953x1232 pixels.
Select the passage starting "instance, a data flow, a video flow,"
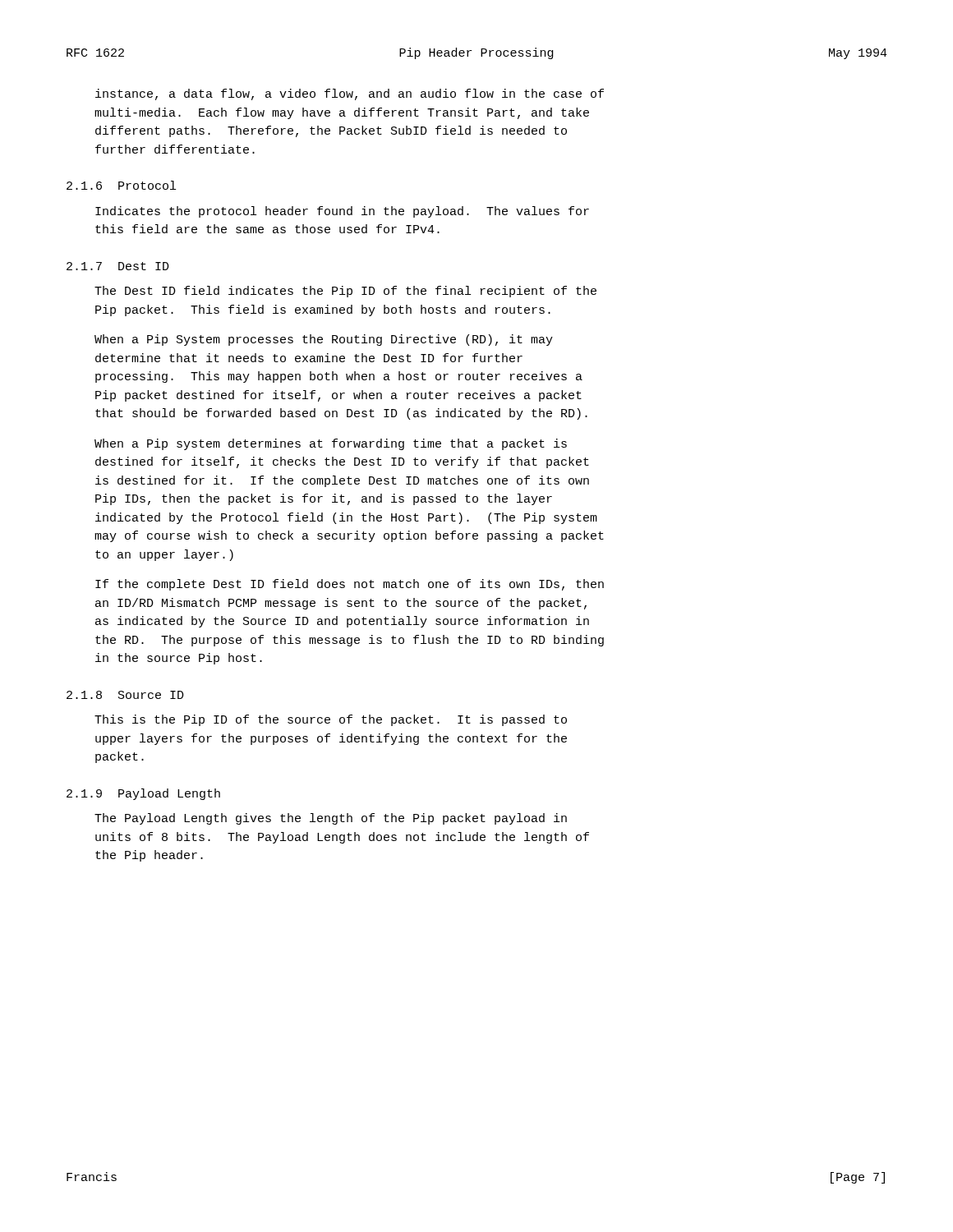click(x=350, y=123)
